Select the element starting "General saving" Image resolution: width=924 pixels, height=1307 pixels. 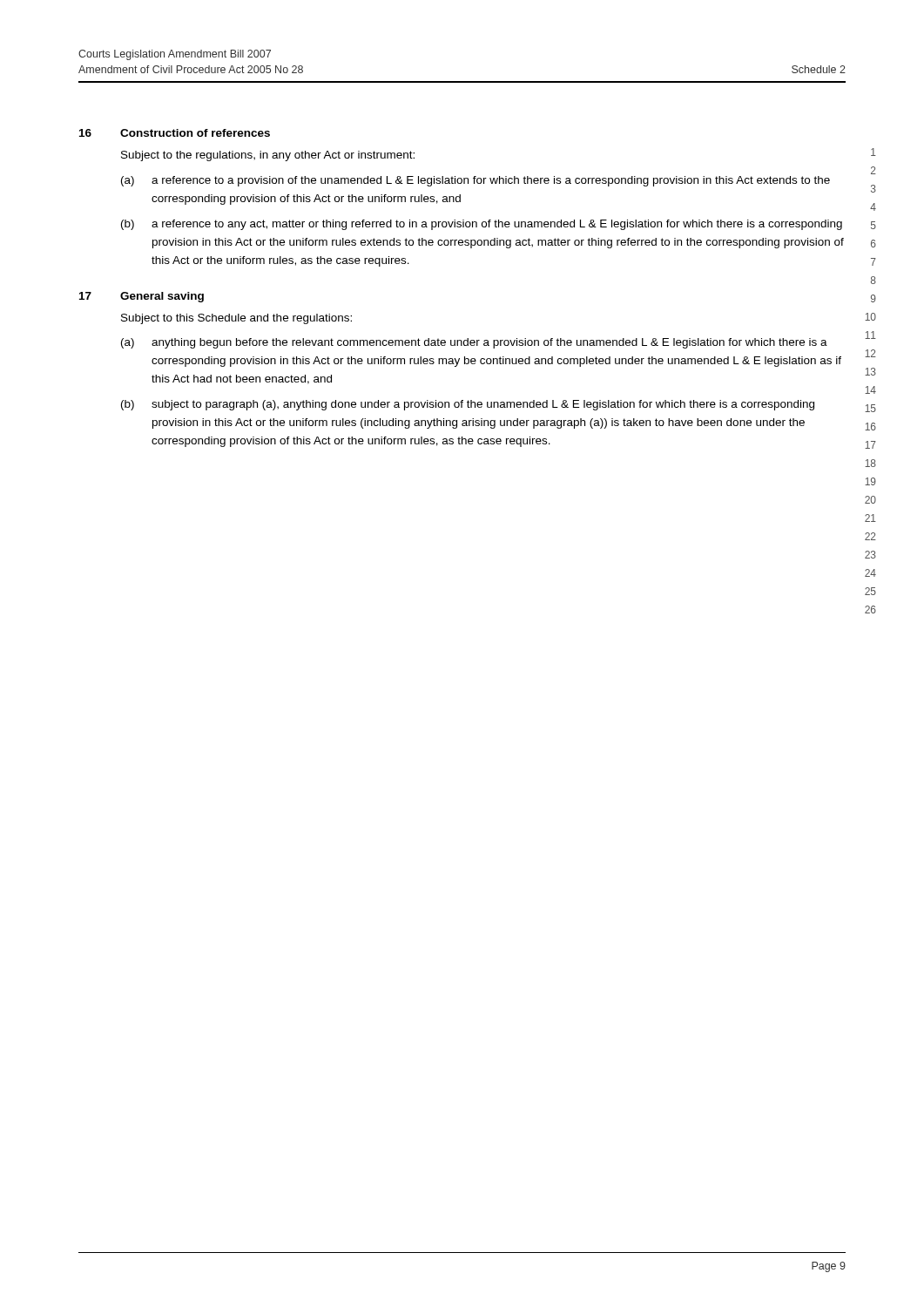pyautogui.click(x=162, y=295)
